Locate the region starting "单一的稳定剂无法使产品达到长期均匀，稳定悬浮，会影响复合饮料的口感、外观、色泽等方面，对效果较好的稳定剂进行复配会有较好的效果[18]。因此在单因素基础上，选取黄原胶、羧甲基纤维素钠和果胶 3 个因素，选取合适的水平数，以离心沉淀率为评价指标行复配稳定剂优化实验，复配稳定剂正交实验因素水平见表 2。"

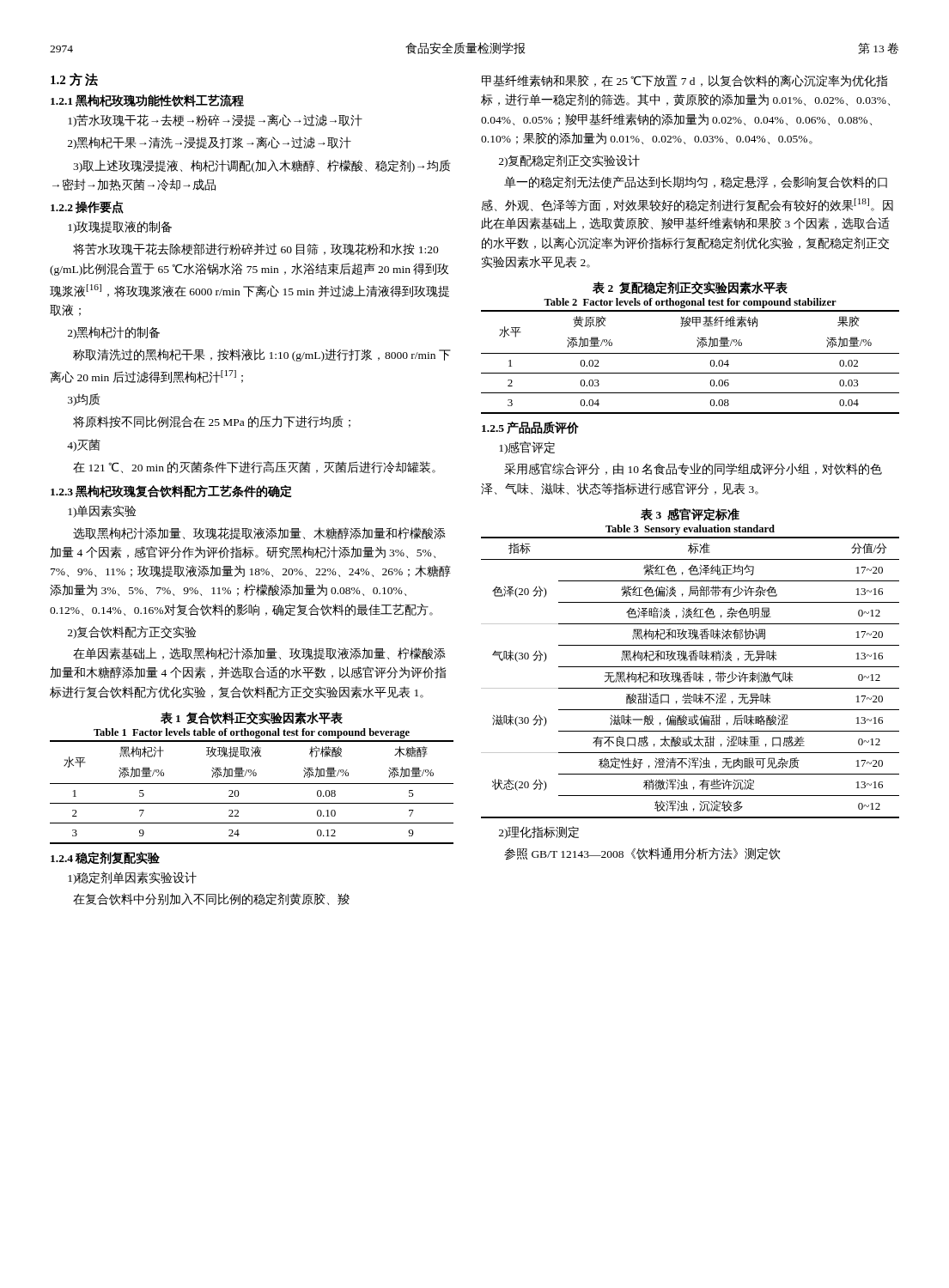(x=687, y=223)
